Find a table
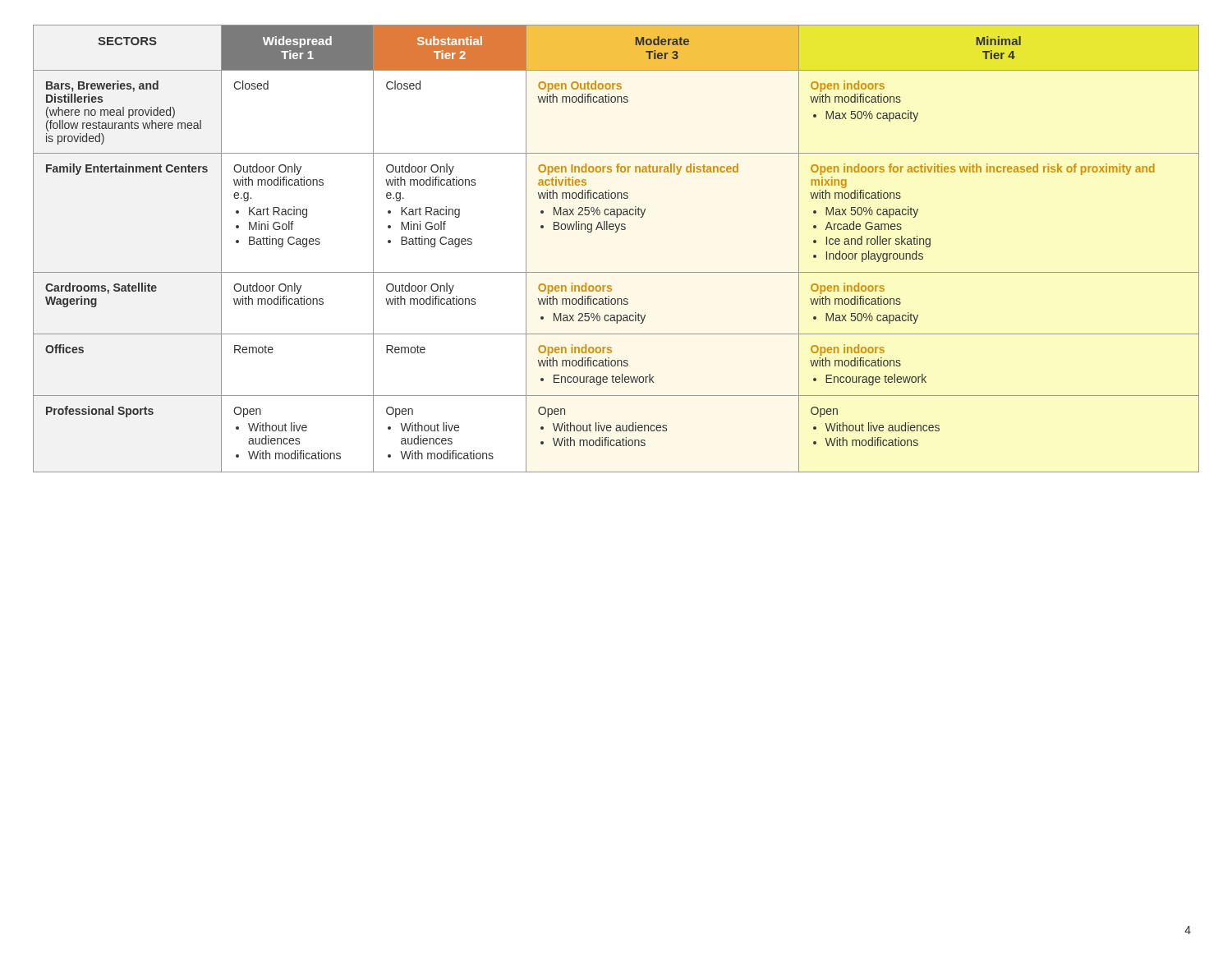1232x953 pixels. point(616,249)
